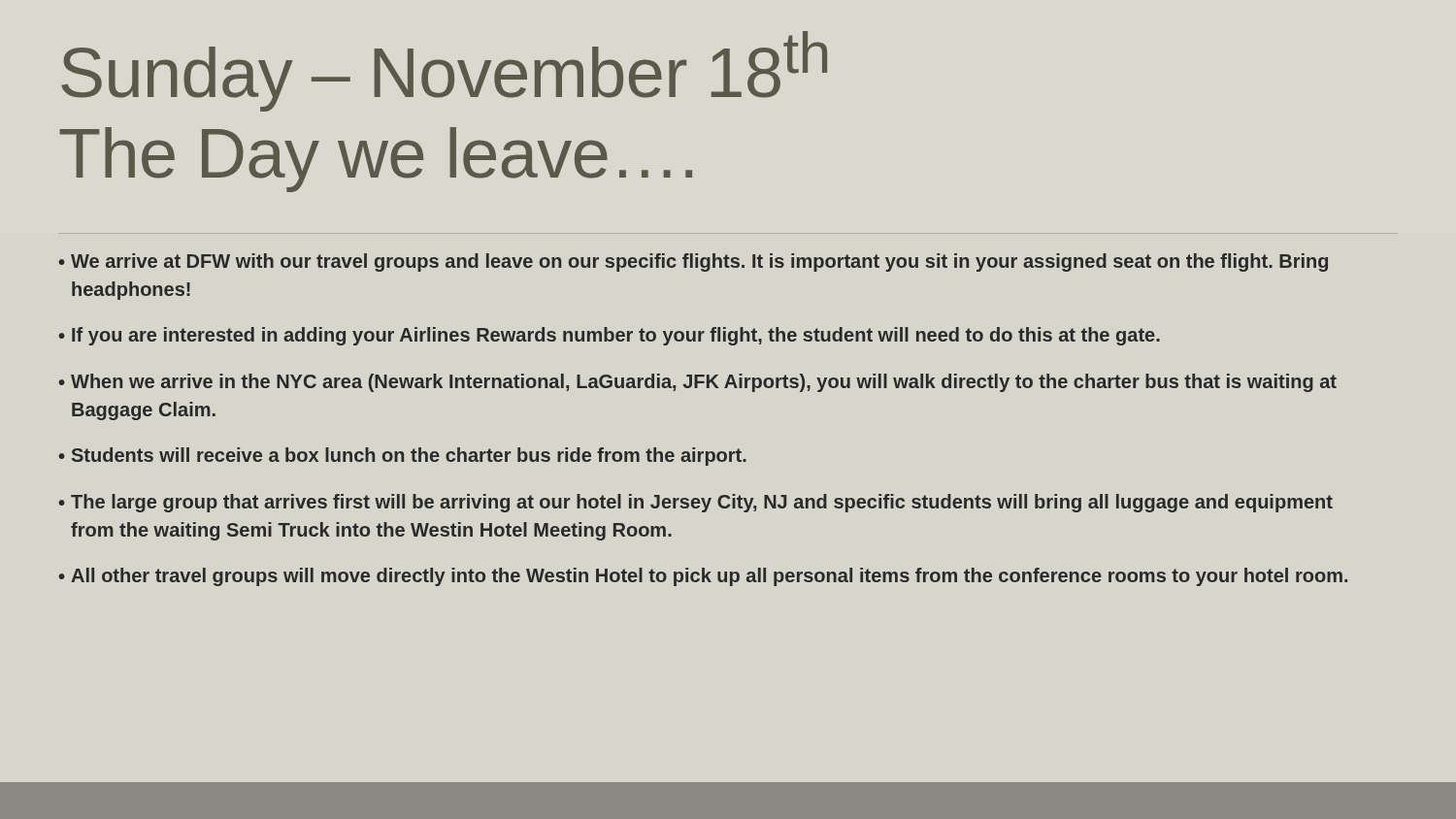Click on the passage starting "• We arrive at DFW"
Screen dimensions: 819x1456
pyautogui.click(x=715, y=276)
